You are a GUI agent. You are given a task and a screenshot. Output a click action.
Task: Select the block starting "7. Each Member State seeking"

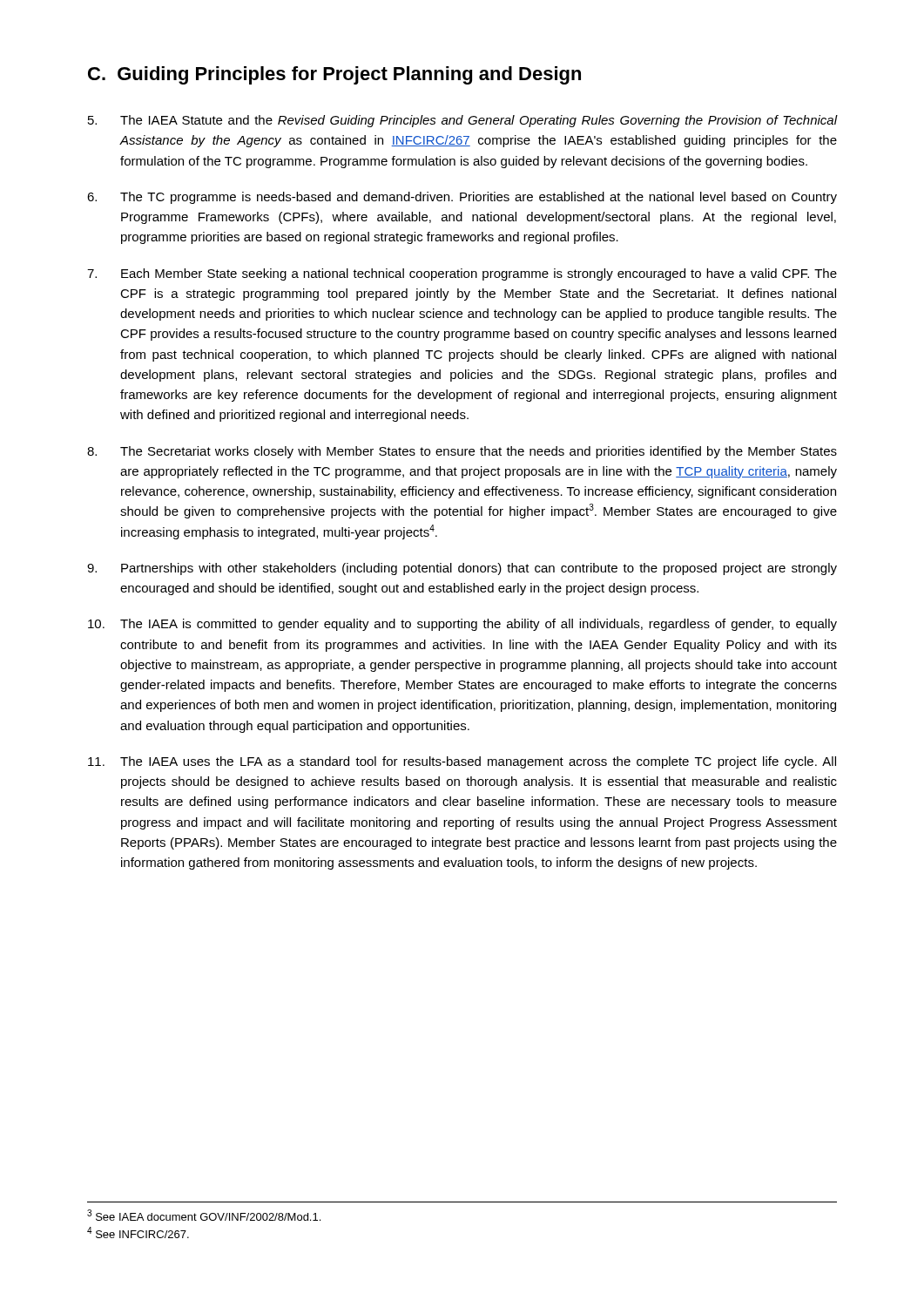(462, 344)
